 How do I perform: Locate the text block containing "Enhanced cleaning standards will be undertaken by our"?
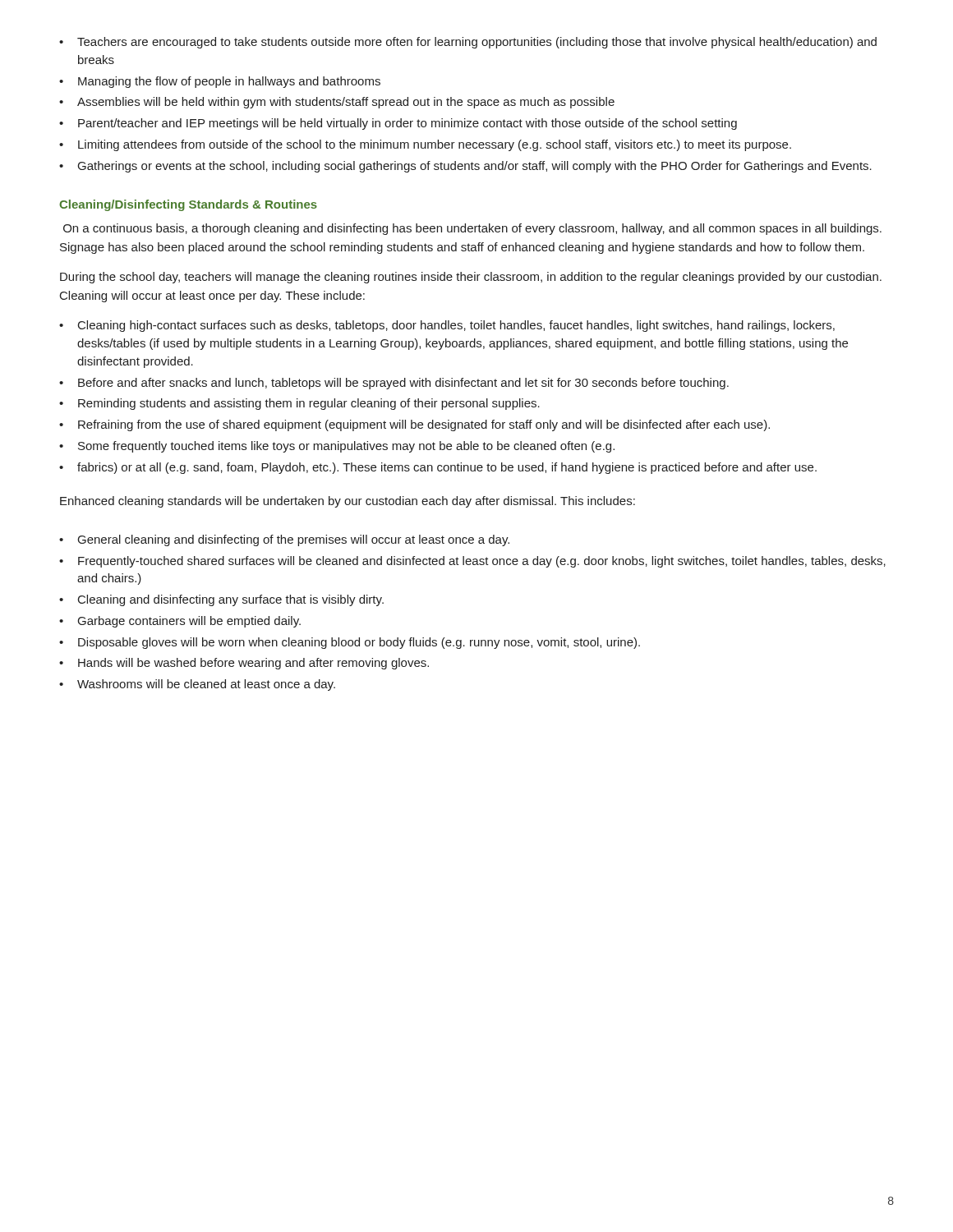pos(347,501)
